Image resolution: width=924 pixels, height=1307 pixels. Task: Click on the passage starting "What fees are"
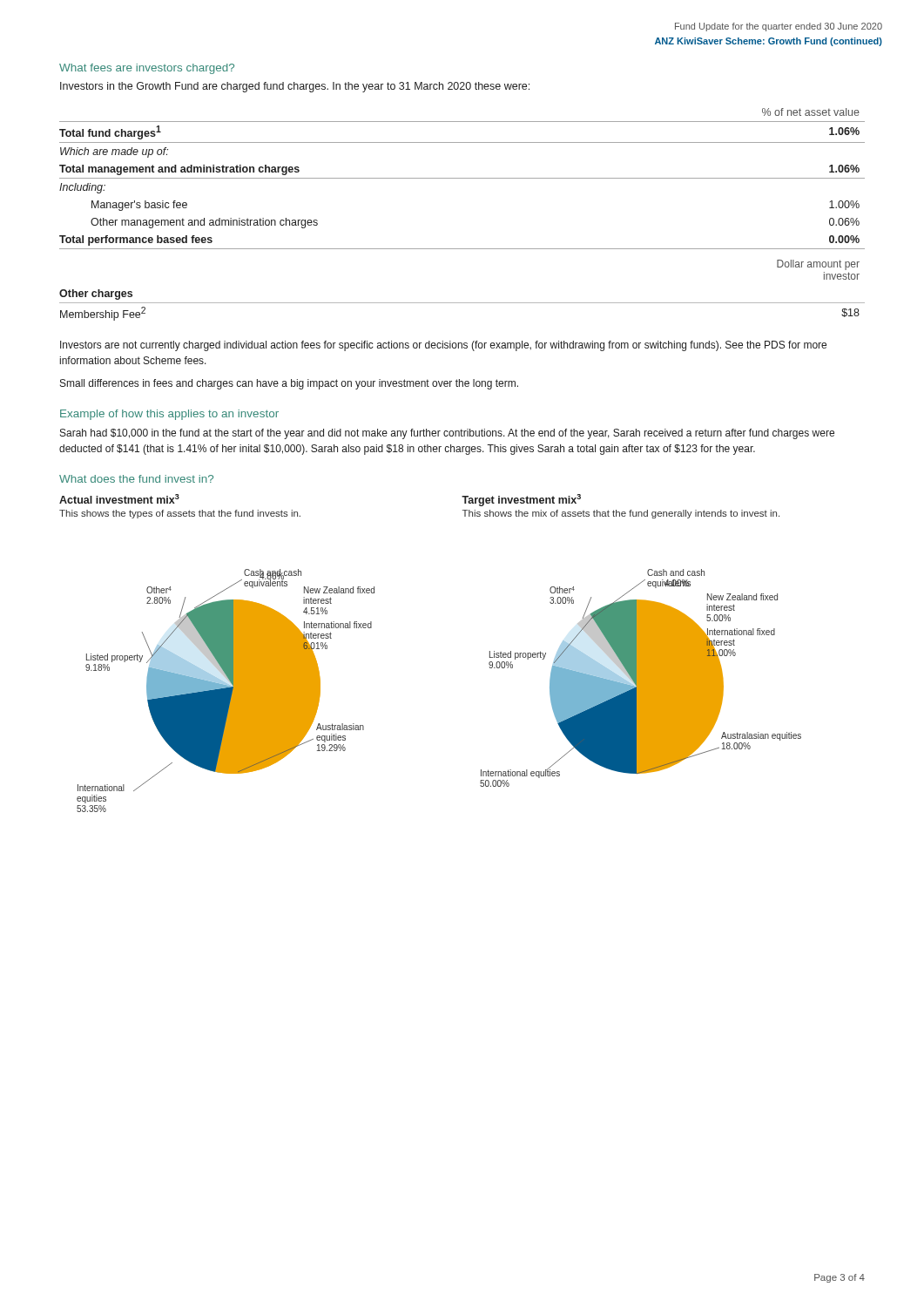click(147, 68)
